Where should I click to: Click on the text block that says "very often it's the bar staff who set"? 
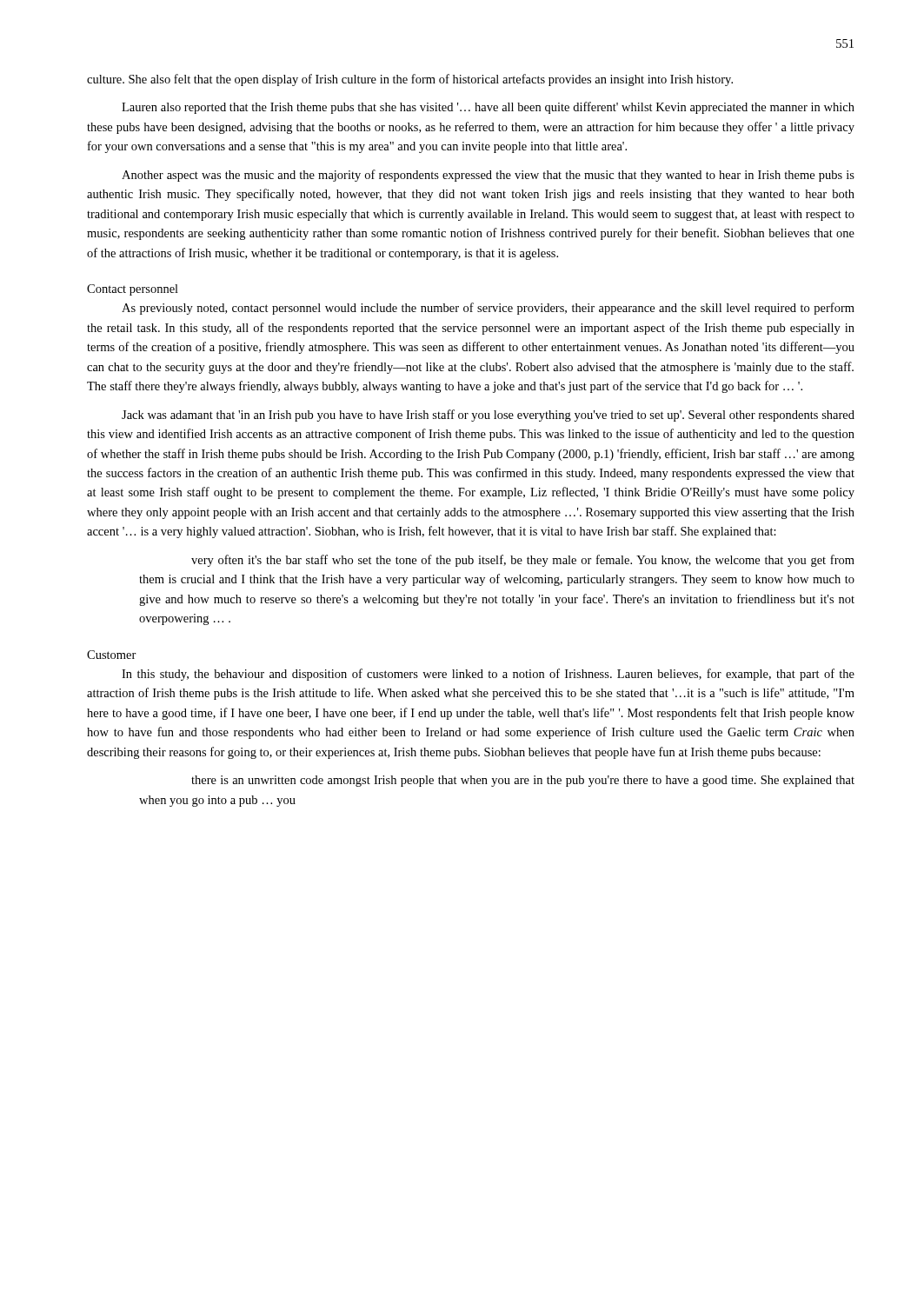(x=497, y=589)
